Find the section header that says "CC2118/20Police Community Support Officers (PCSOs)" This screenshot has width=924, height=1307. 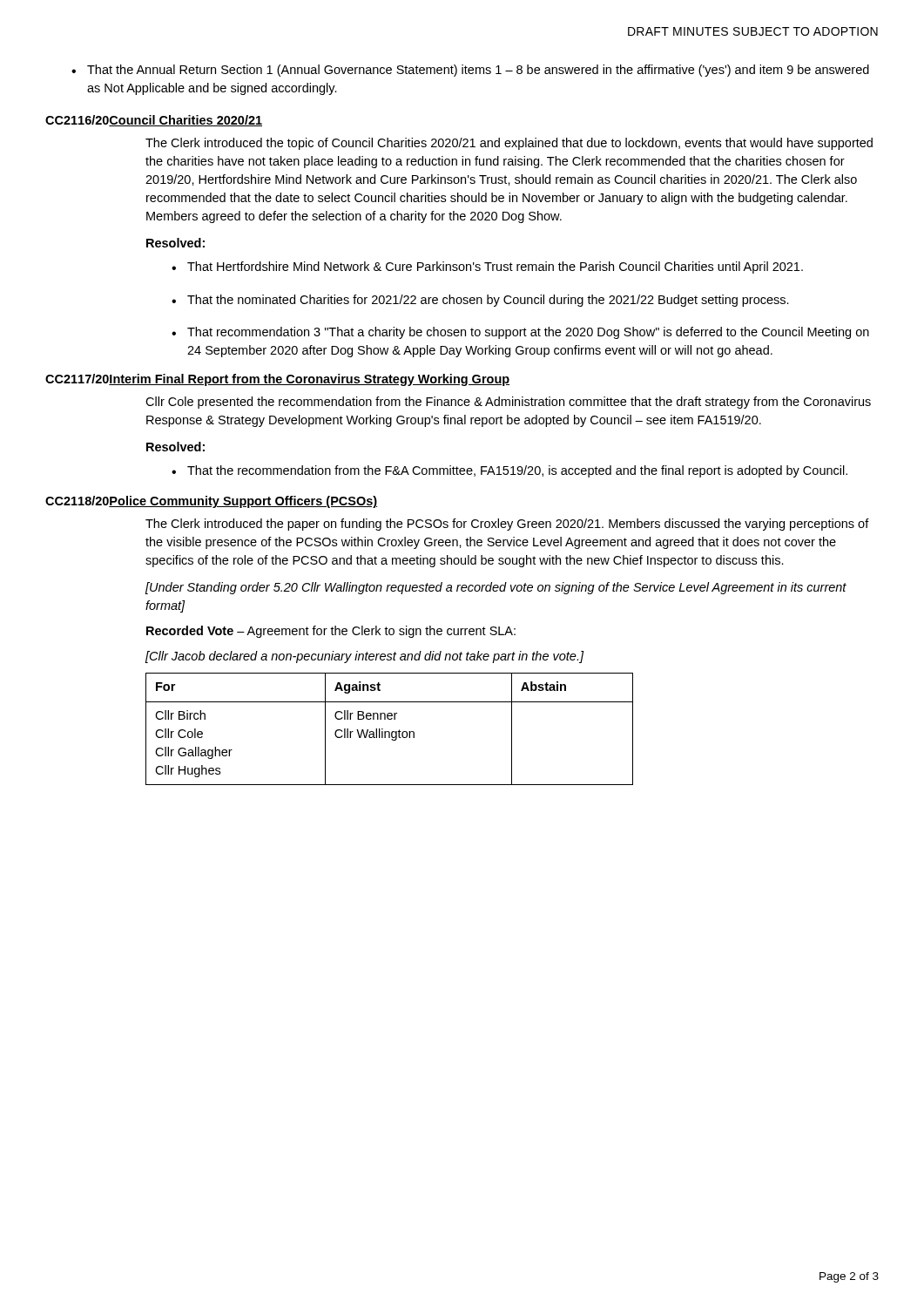211,501
